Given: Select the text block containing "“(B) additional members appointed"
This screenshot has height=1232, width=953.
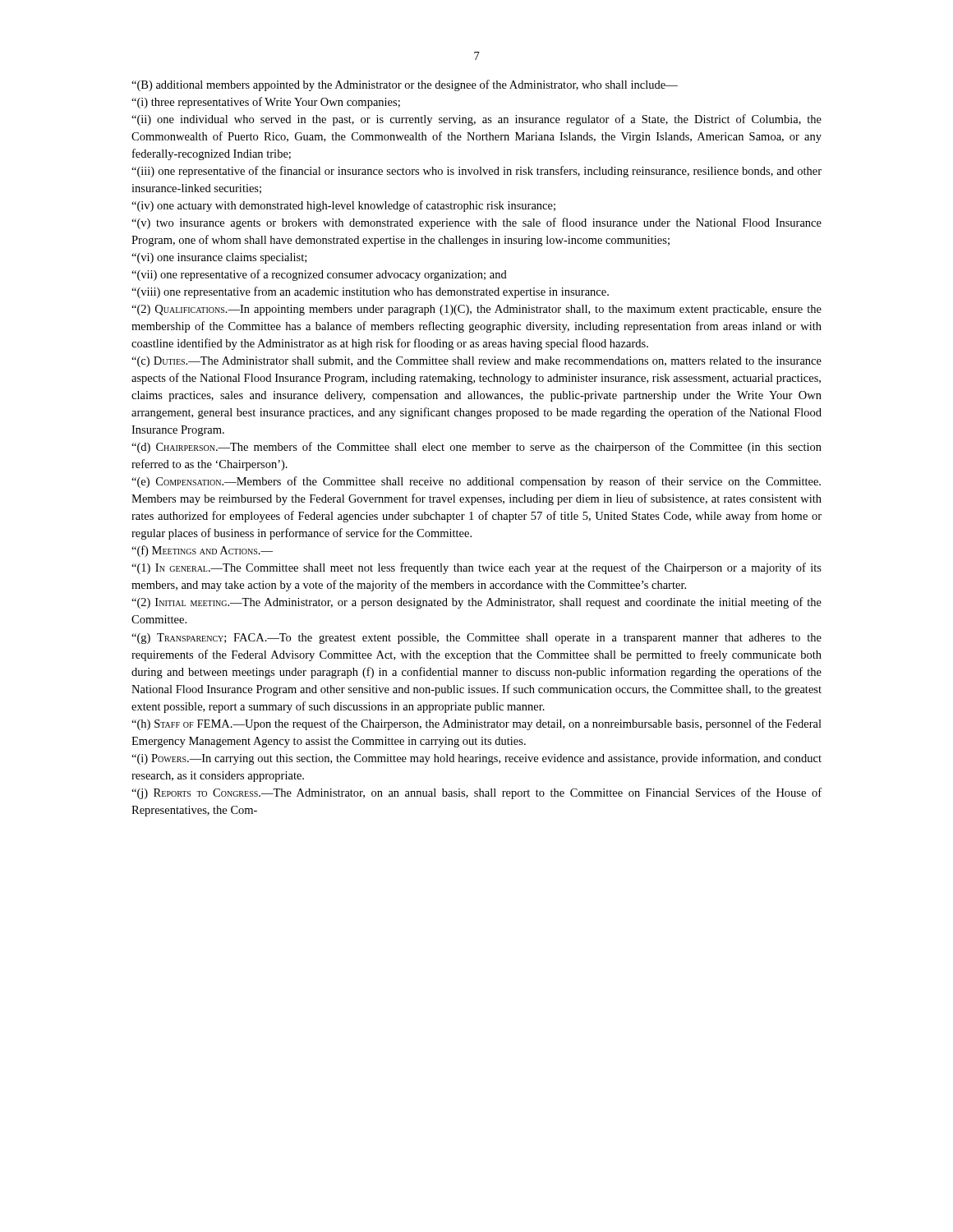Looking at the screenshot, I should (x=476, y=447).
